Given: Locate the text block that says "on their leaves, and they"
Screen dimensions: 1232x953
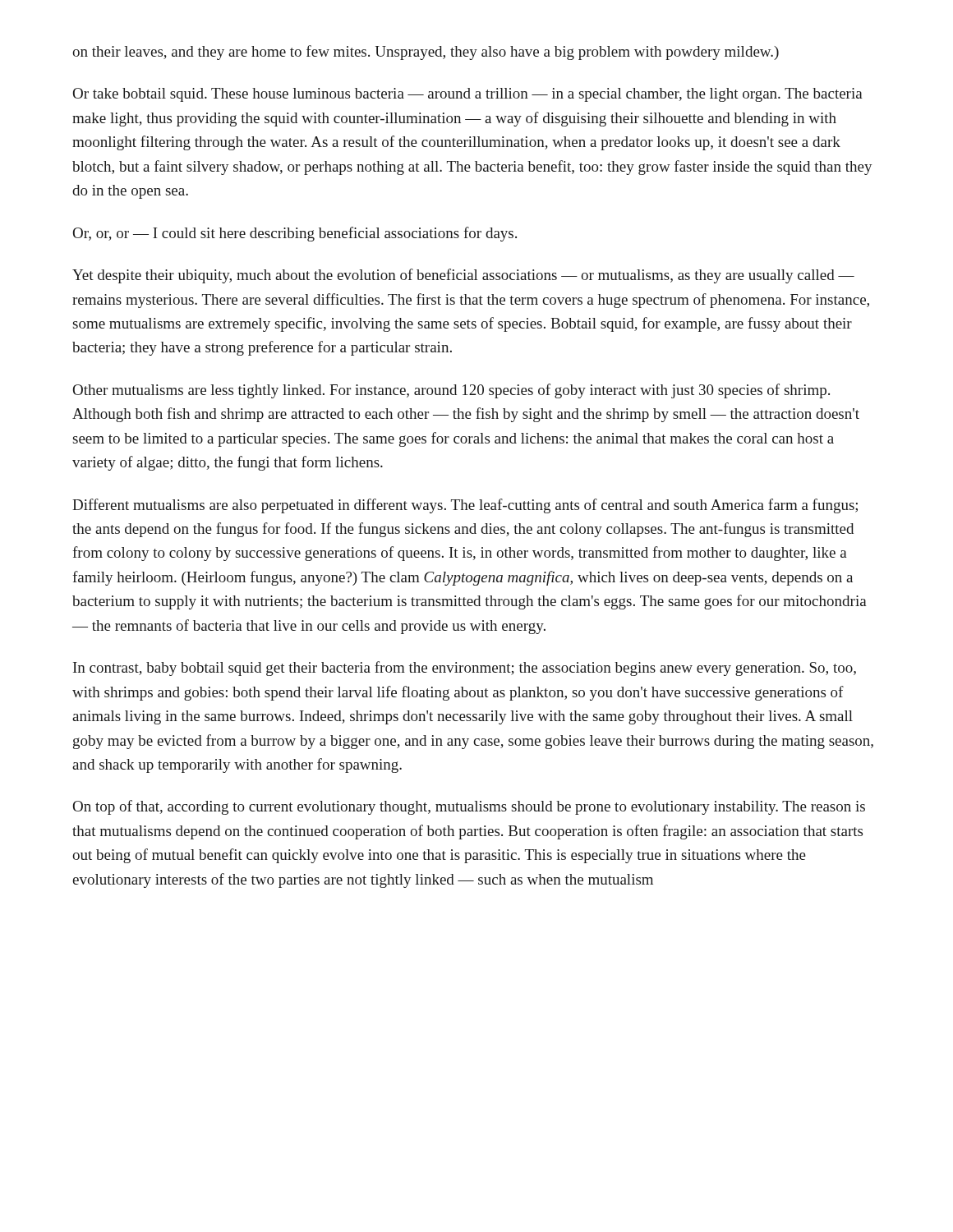Looking at the screenshot, I should coord(426,51).
